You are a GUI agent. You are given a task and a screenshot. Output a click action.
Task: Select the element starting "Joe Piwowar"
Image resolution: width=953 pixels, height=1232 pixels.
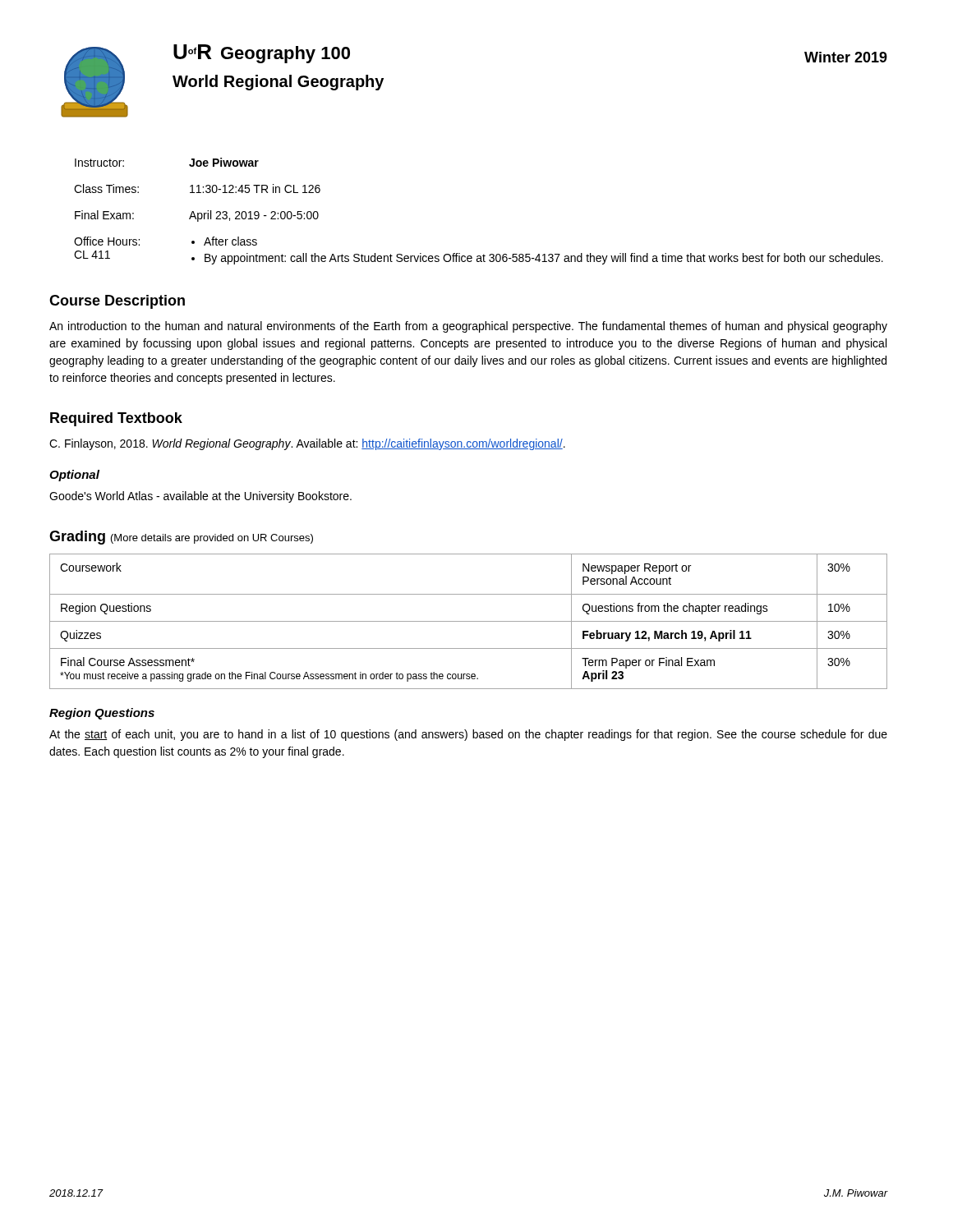click(x=224, y=163)
